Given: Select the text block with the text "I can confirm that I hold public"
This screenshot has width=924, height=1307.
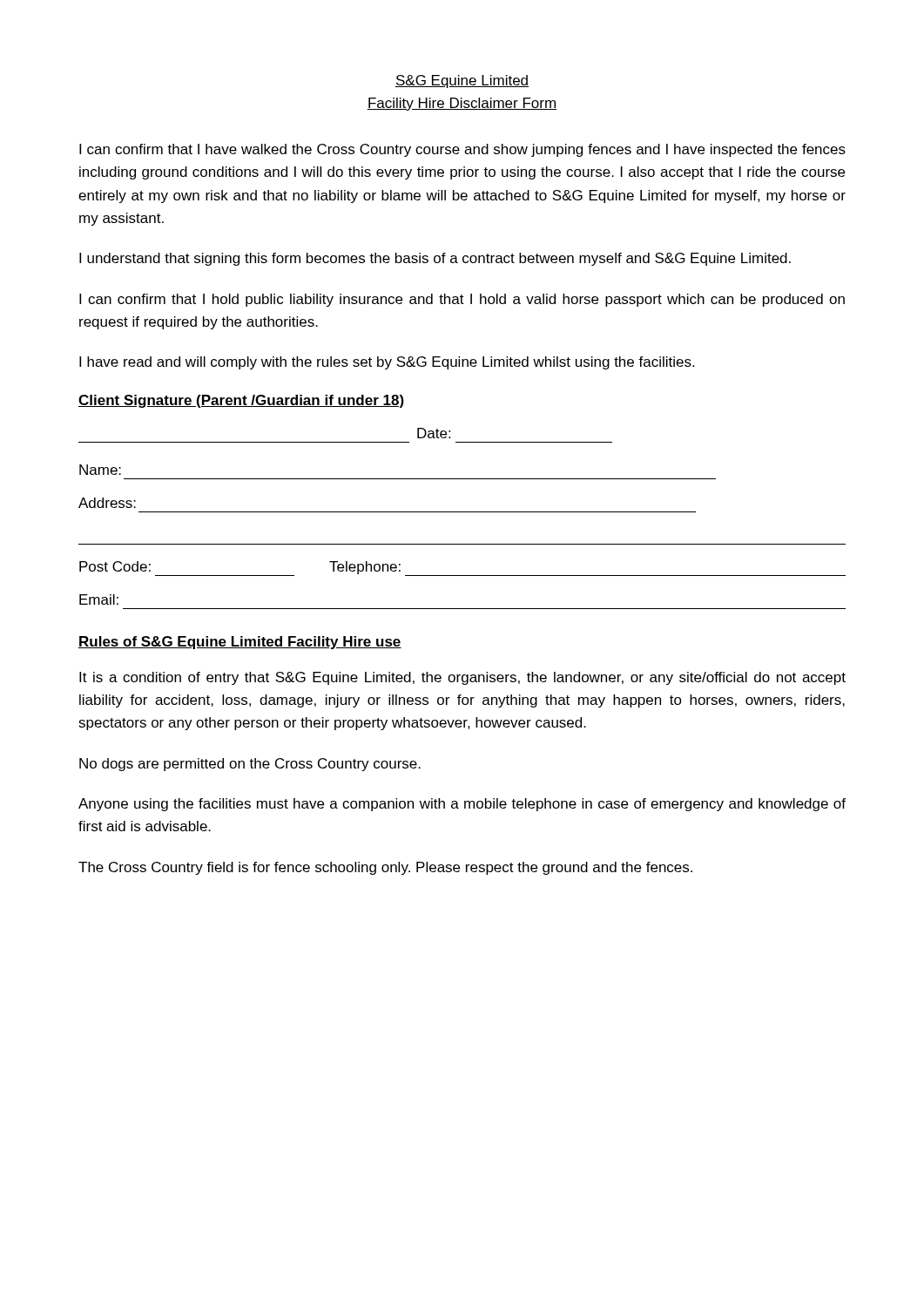Looking at the screenshot, I should point(462,311).
